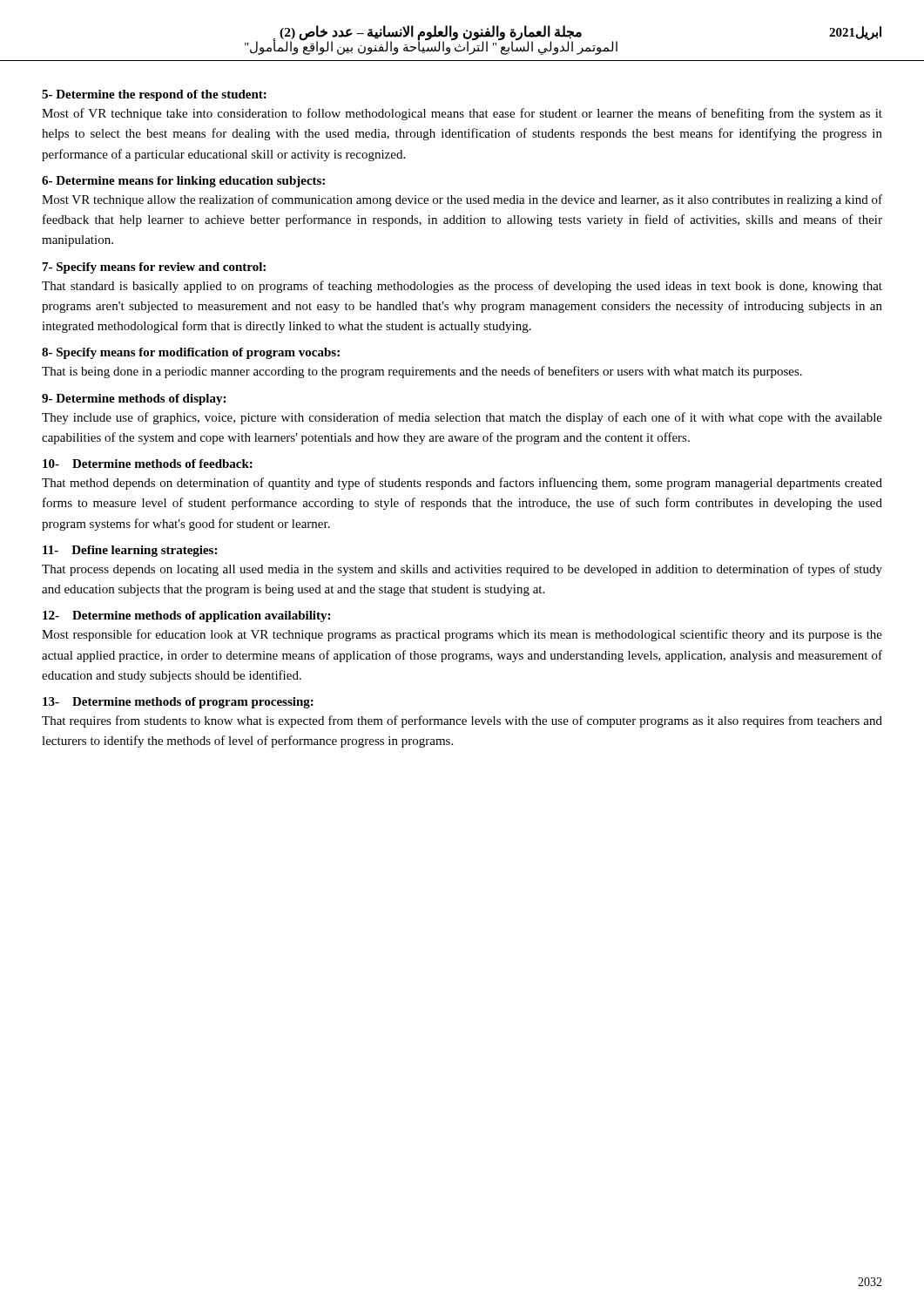Select the region starting "10- Determine methods of feedback:"

148,464
